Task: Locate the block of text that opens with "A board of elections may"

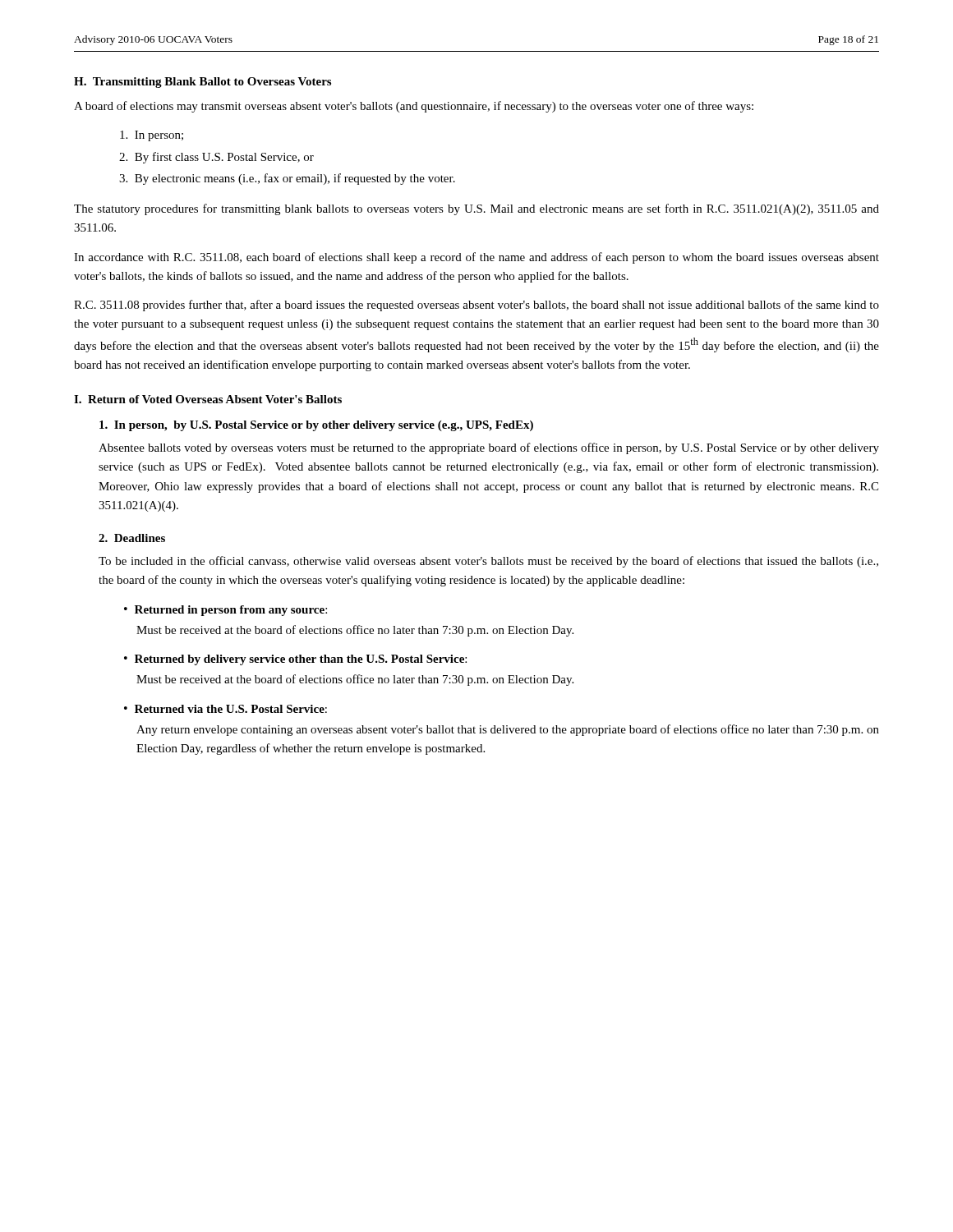Action: [414, 106]
